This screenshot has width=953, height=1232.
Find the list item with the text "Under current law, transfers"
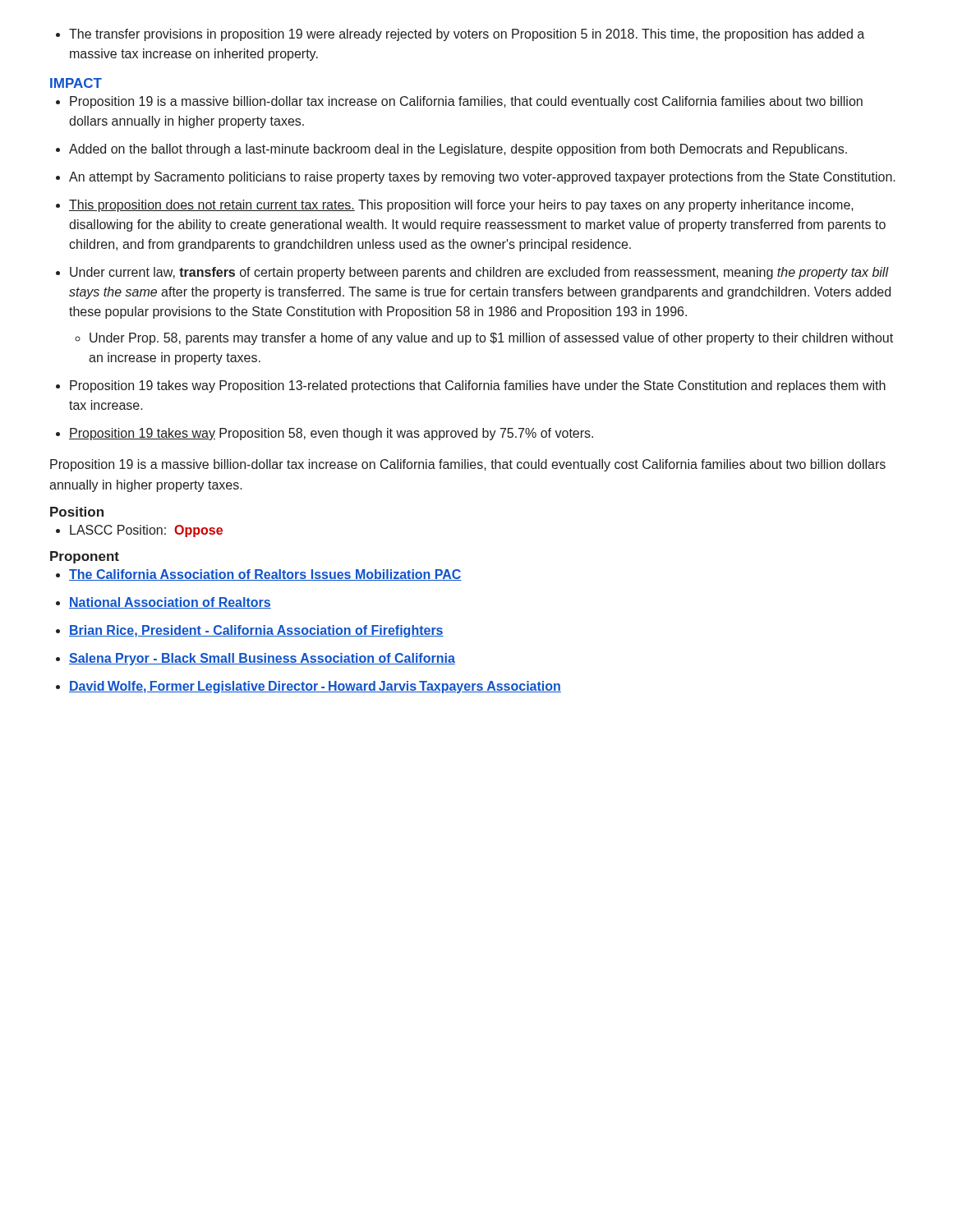point(476,315)
